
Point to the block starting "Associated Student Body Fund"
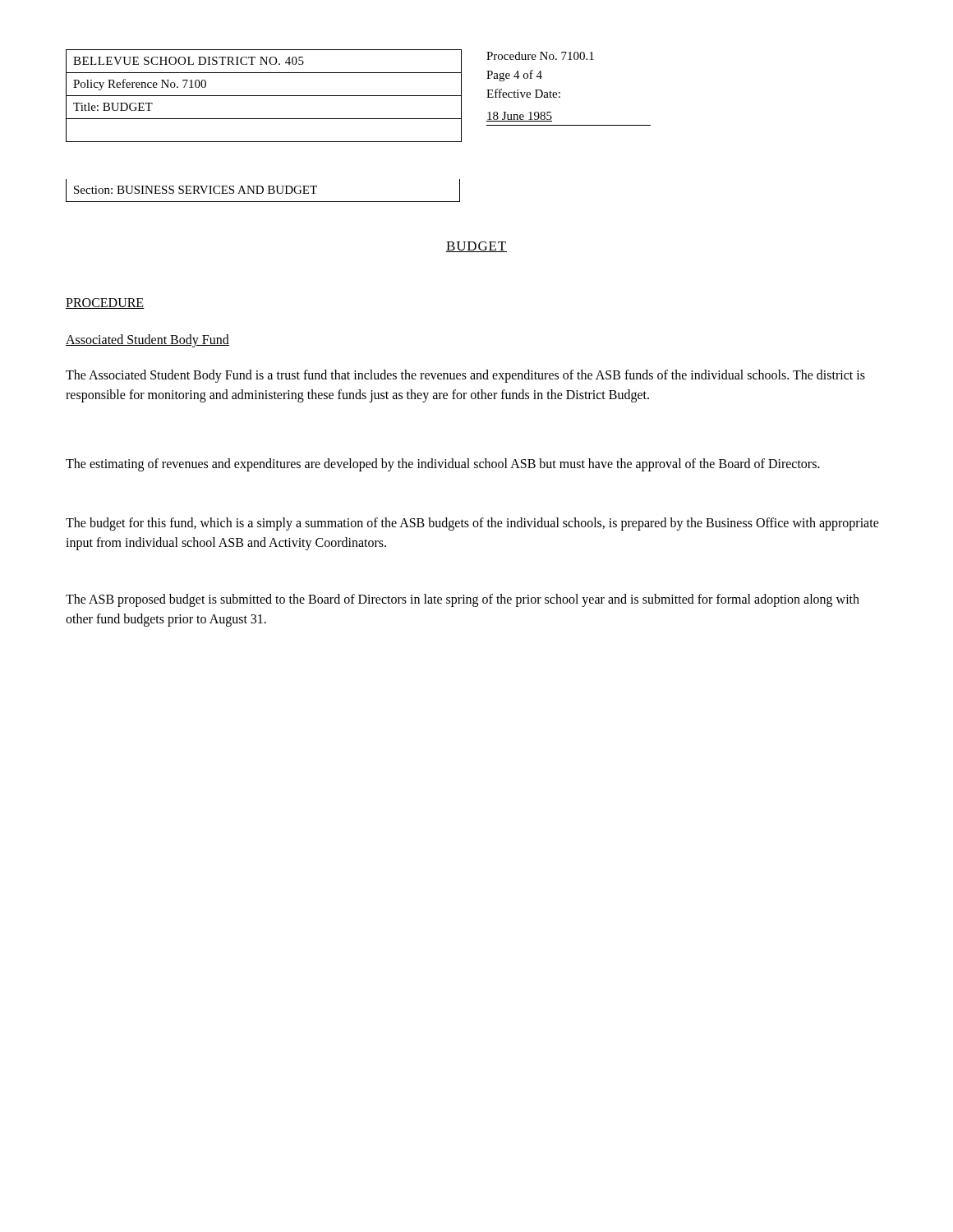click(147, 340)
